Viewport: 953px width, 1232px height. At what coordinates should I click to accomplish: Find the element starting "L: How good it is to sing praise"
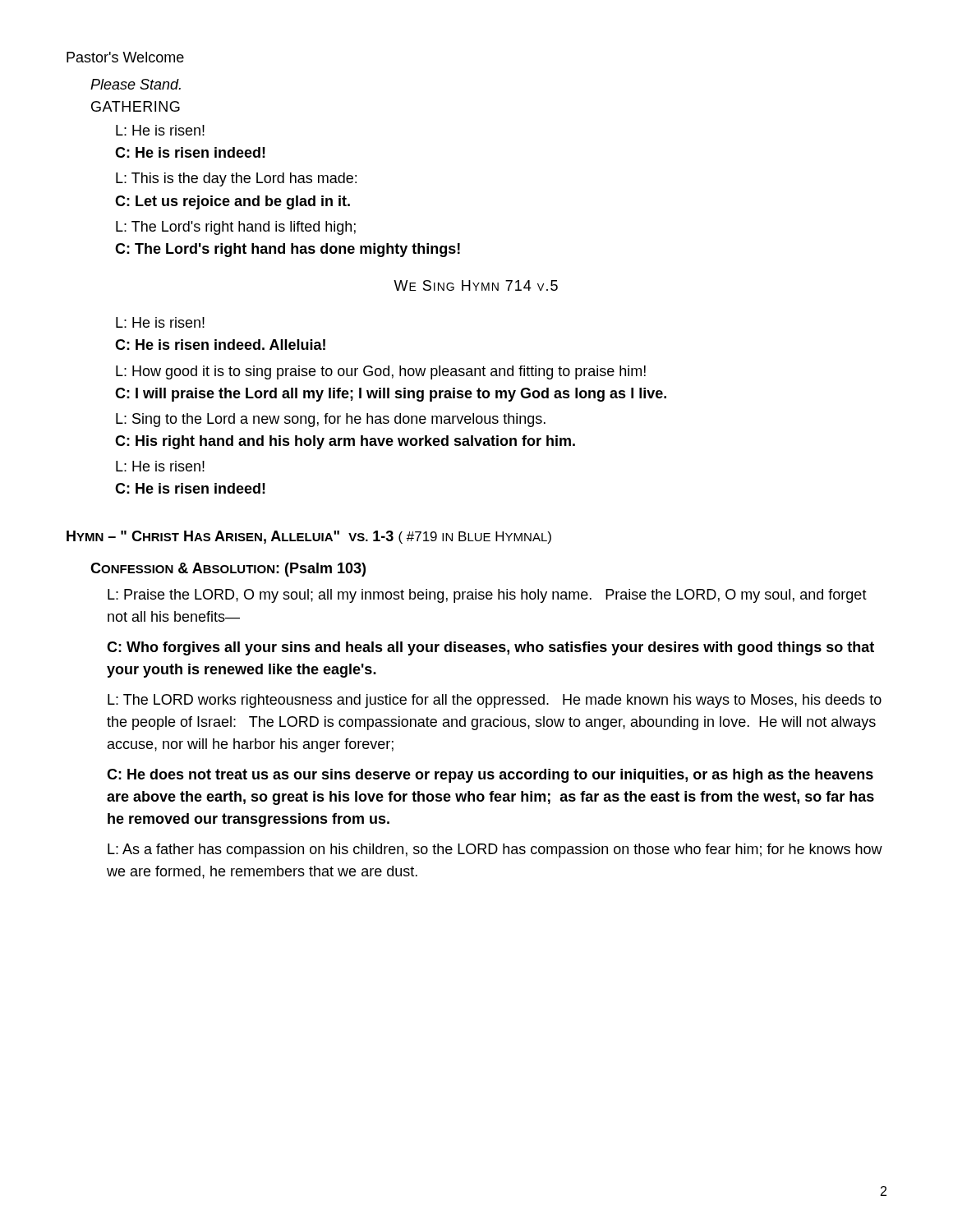[381, 371]
